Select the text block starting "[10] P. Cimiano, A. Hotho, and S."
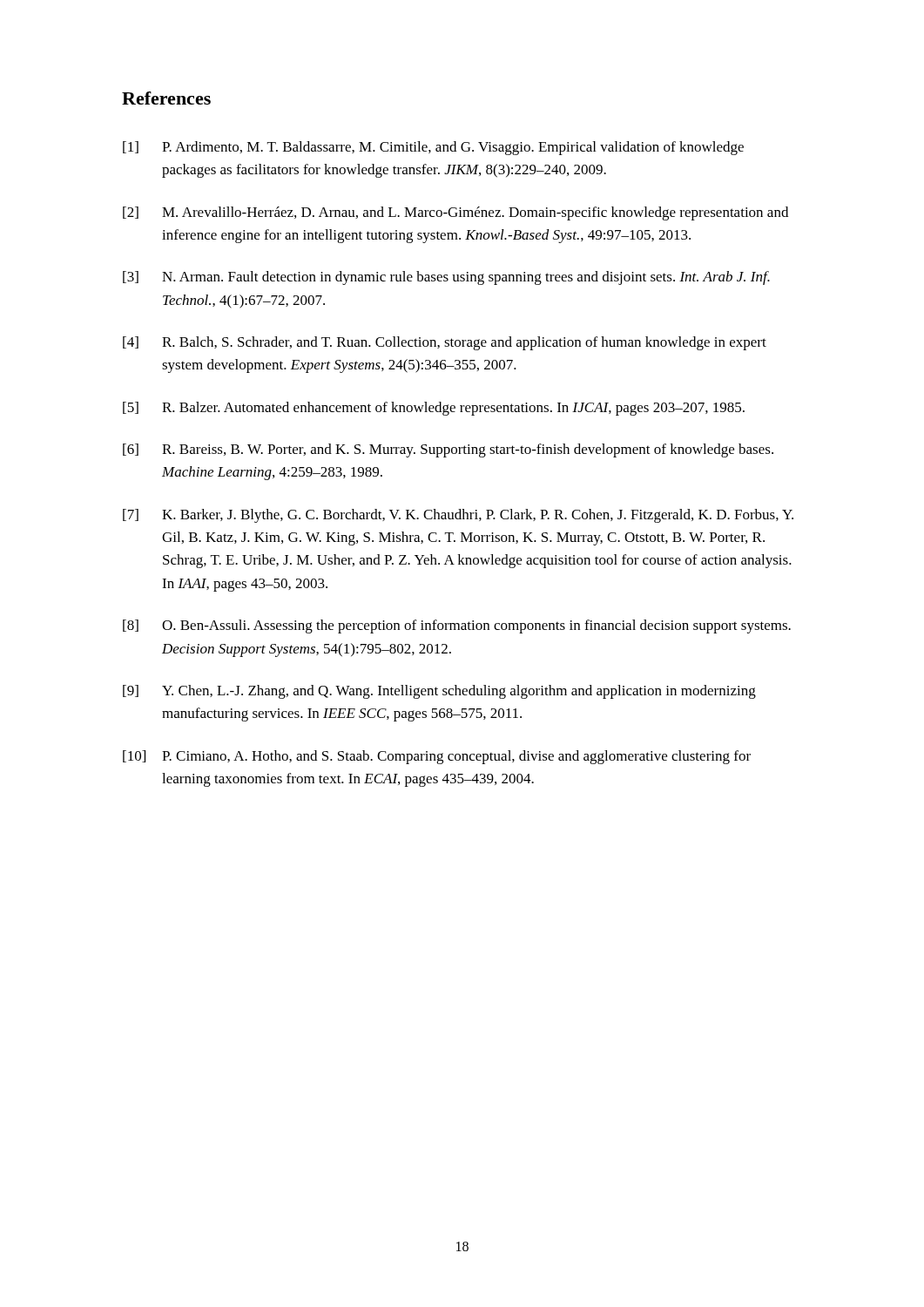 462,768
